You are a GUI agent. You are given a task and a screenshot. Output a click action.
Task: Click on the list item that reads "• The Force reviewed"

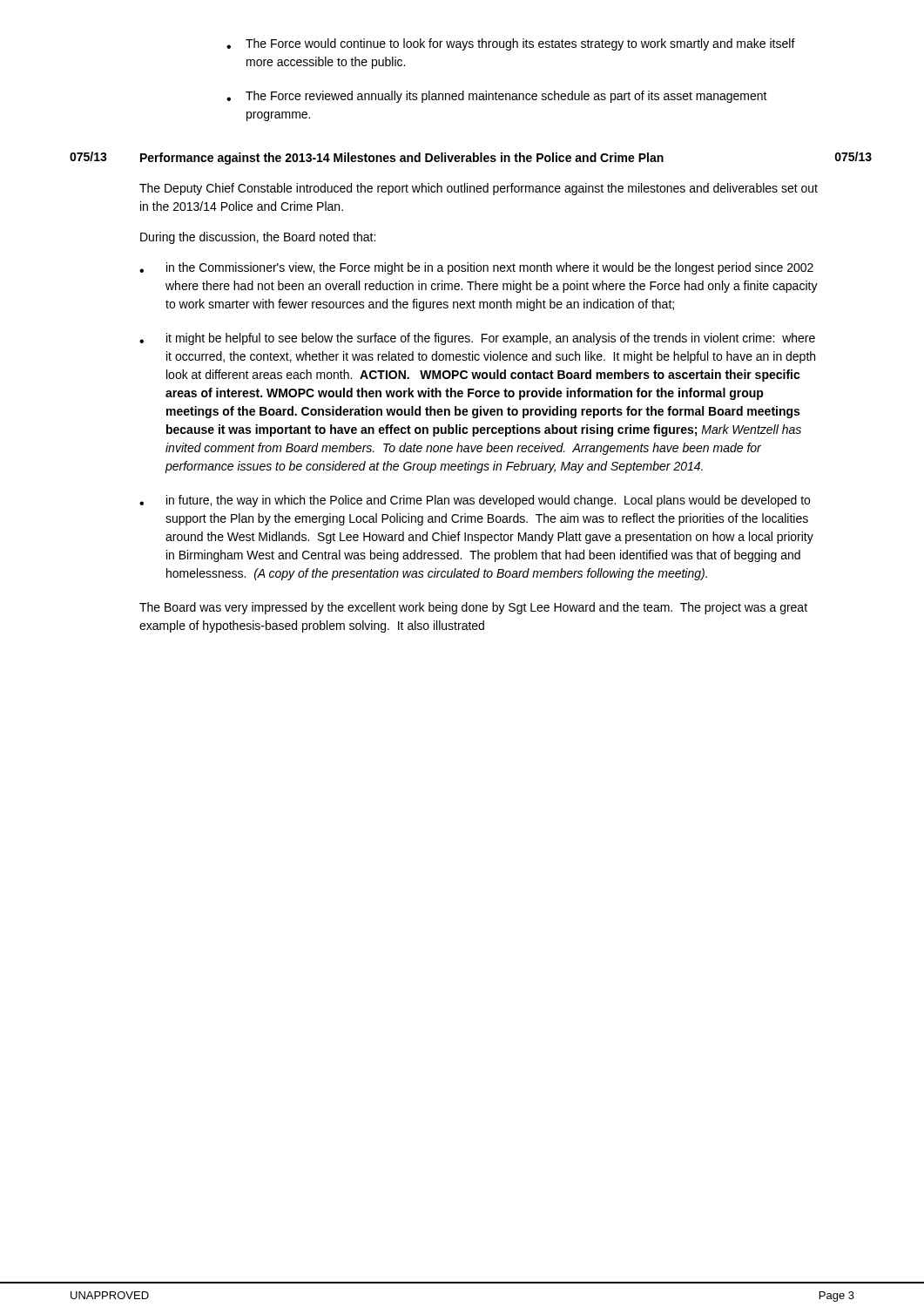523,105
